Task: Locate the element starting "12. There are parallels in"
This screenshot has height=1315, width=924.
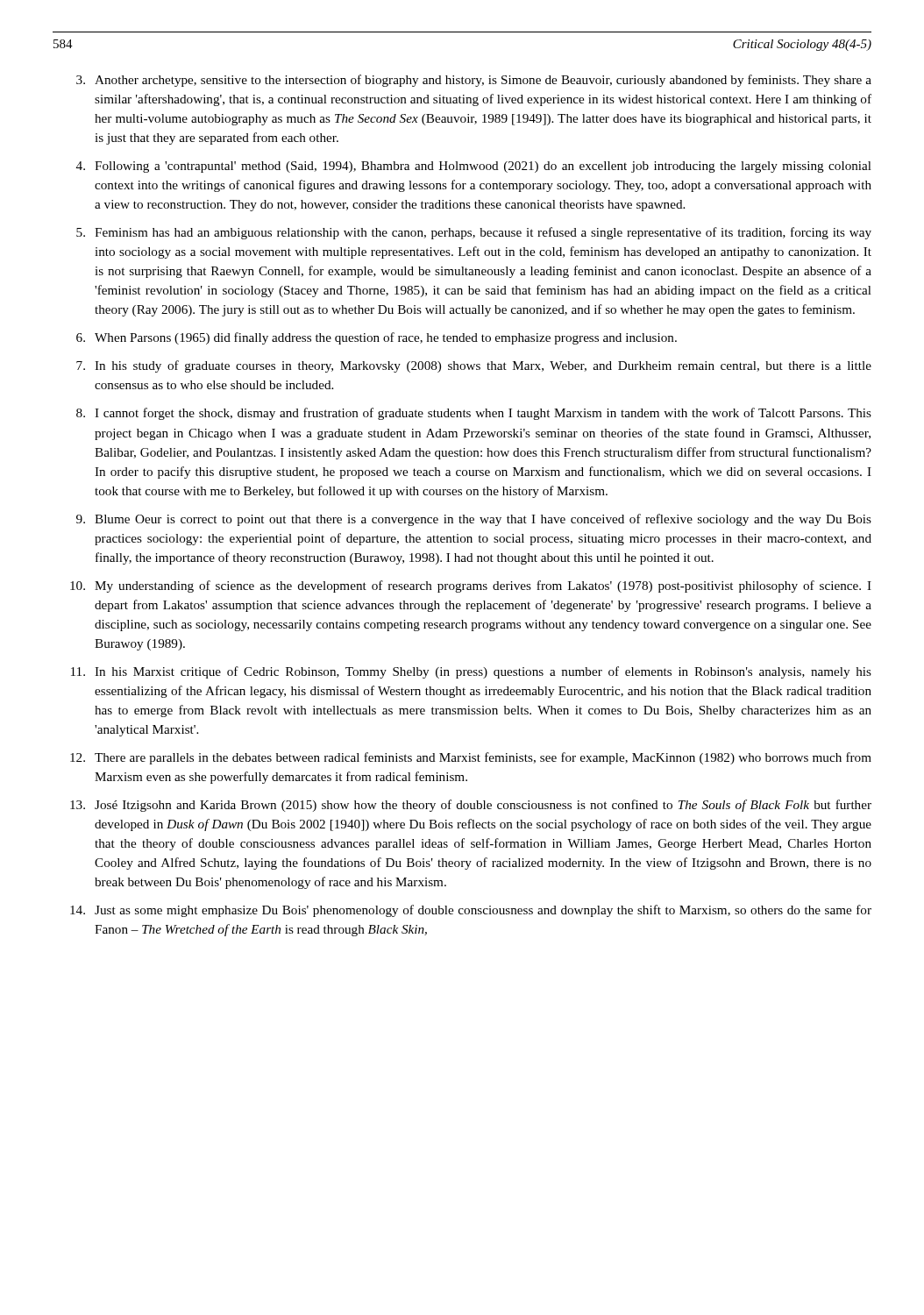Action: pyautogui.click(x=462, y=767)
